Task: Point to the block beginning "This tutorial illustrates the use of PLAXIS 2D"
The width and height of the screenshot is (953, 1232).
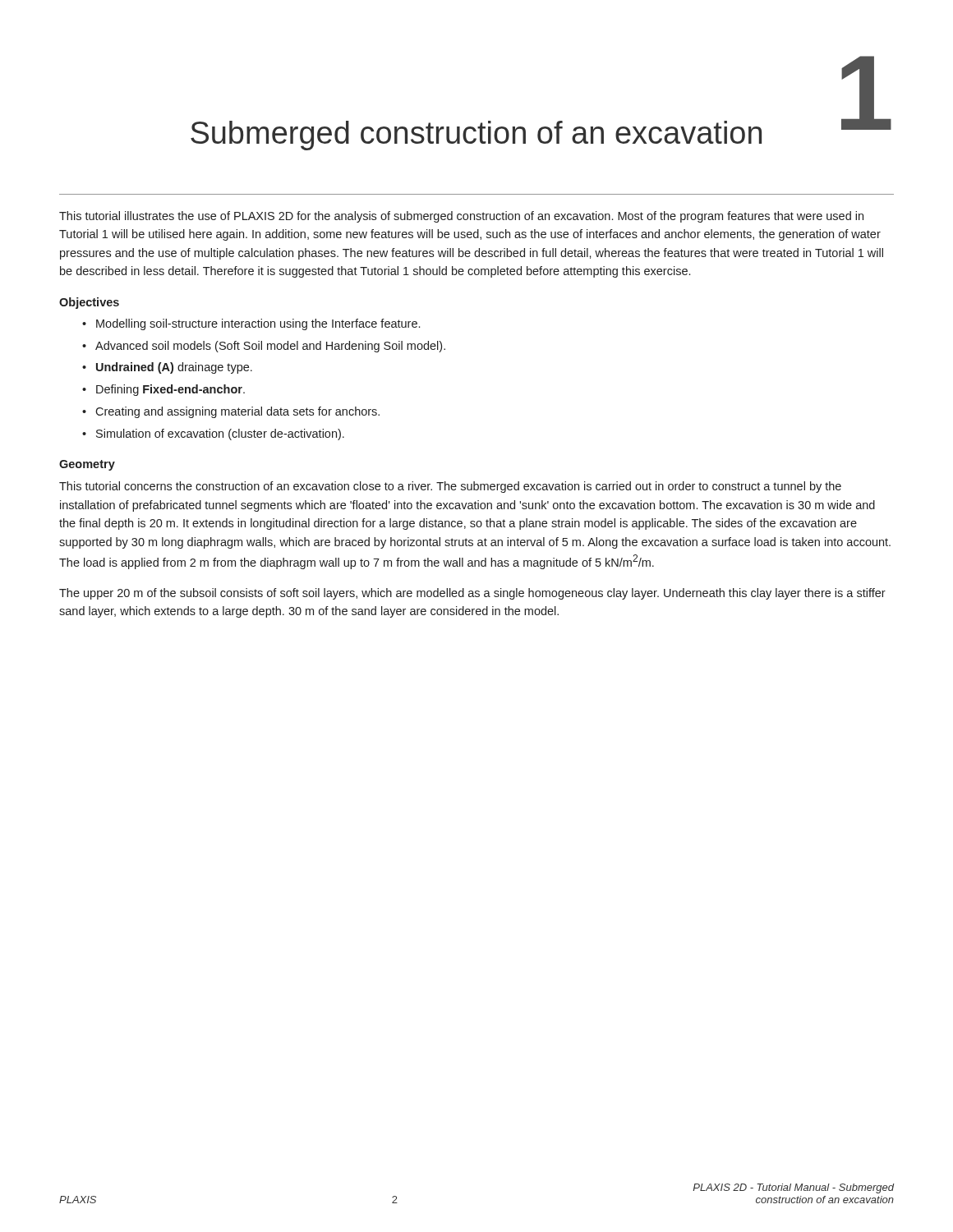Action: (x=476, y=244)
